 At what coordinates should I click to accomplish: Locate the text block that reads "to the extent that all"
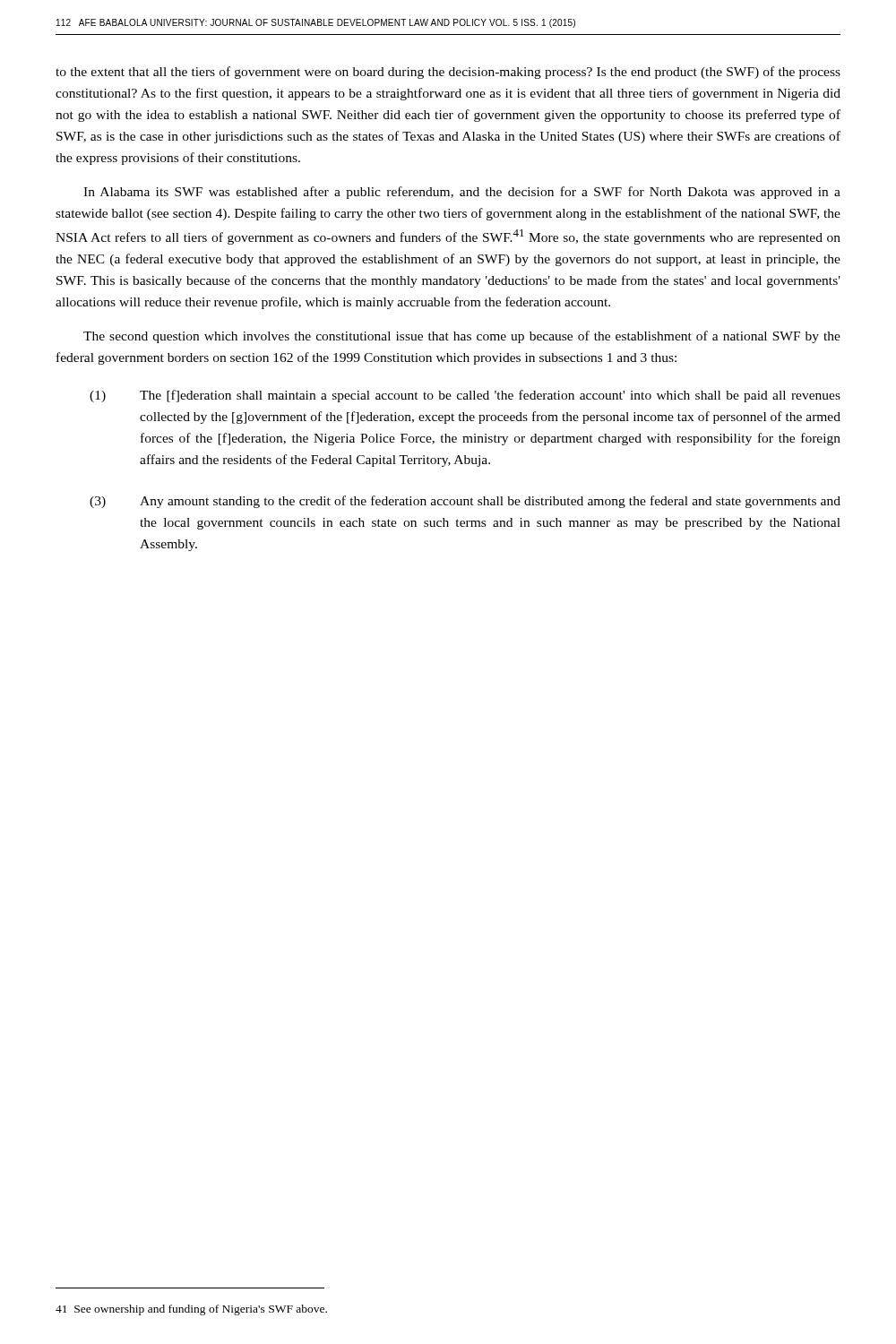pyautogui.click(x=448, y=115)
